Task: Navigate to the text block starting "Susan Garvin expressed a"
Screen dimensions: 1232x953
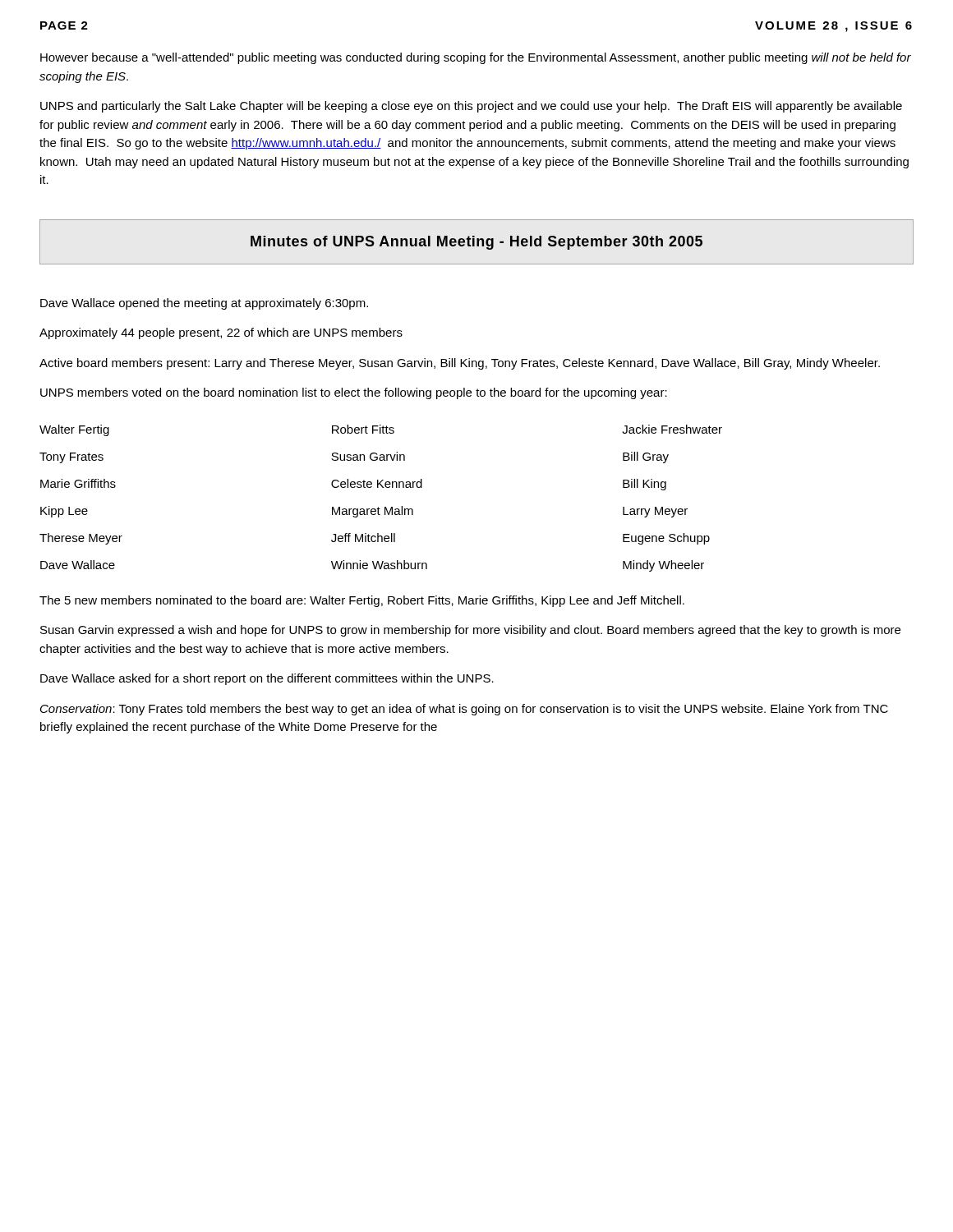Action: [x=470, y=639]
